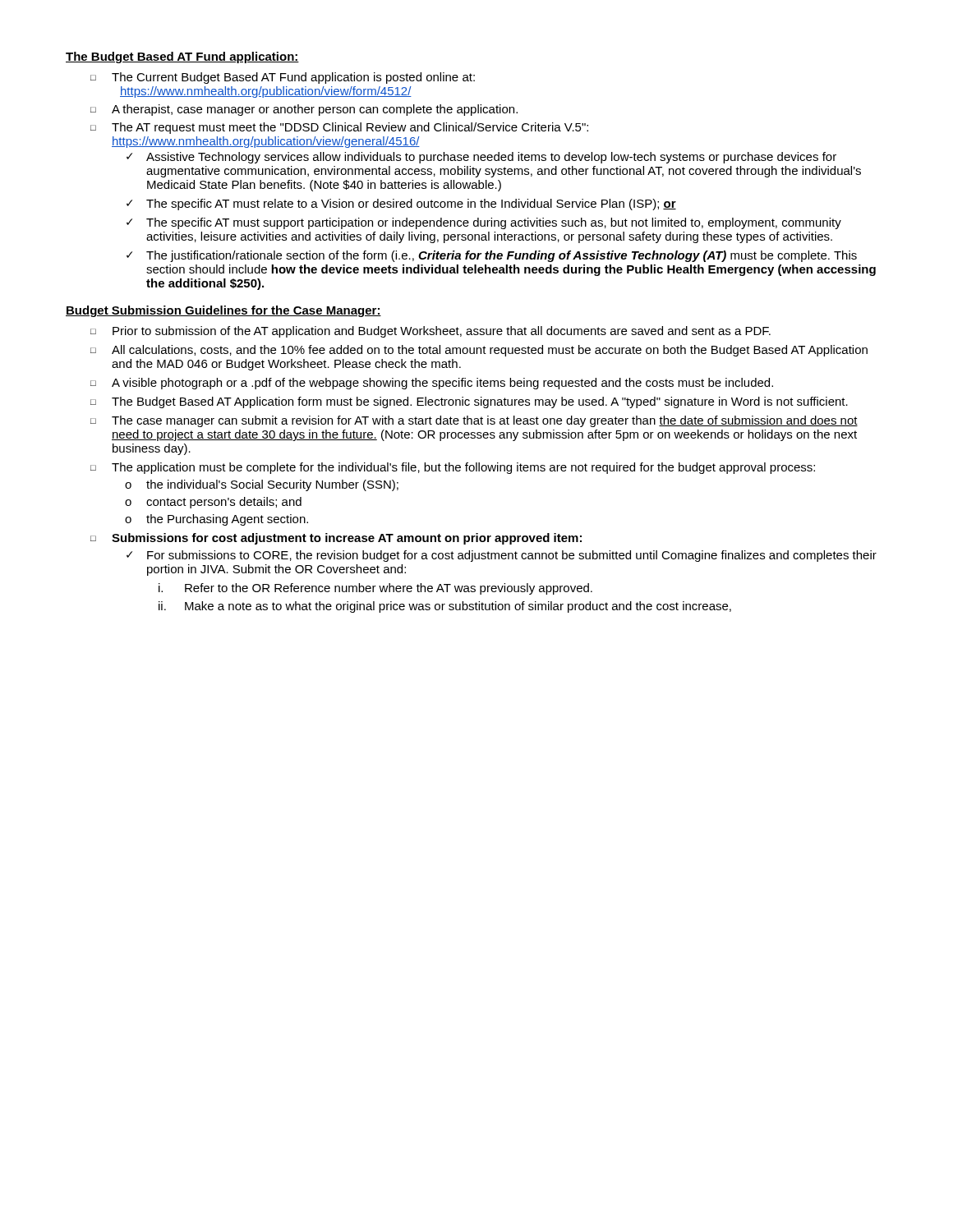Find "Budget Submission Guidelines for the Case Manager:" on this page

coord(223,310)
